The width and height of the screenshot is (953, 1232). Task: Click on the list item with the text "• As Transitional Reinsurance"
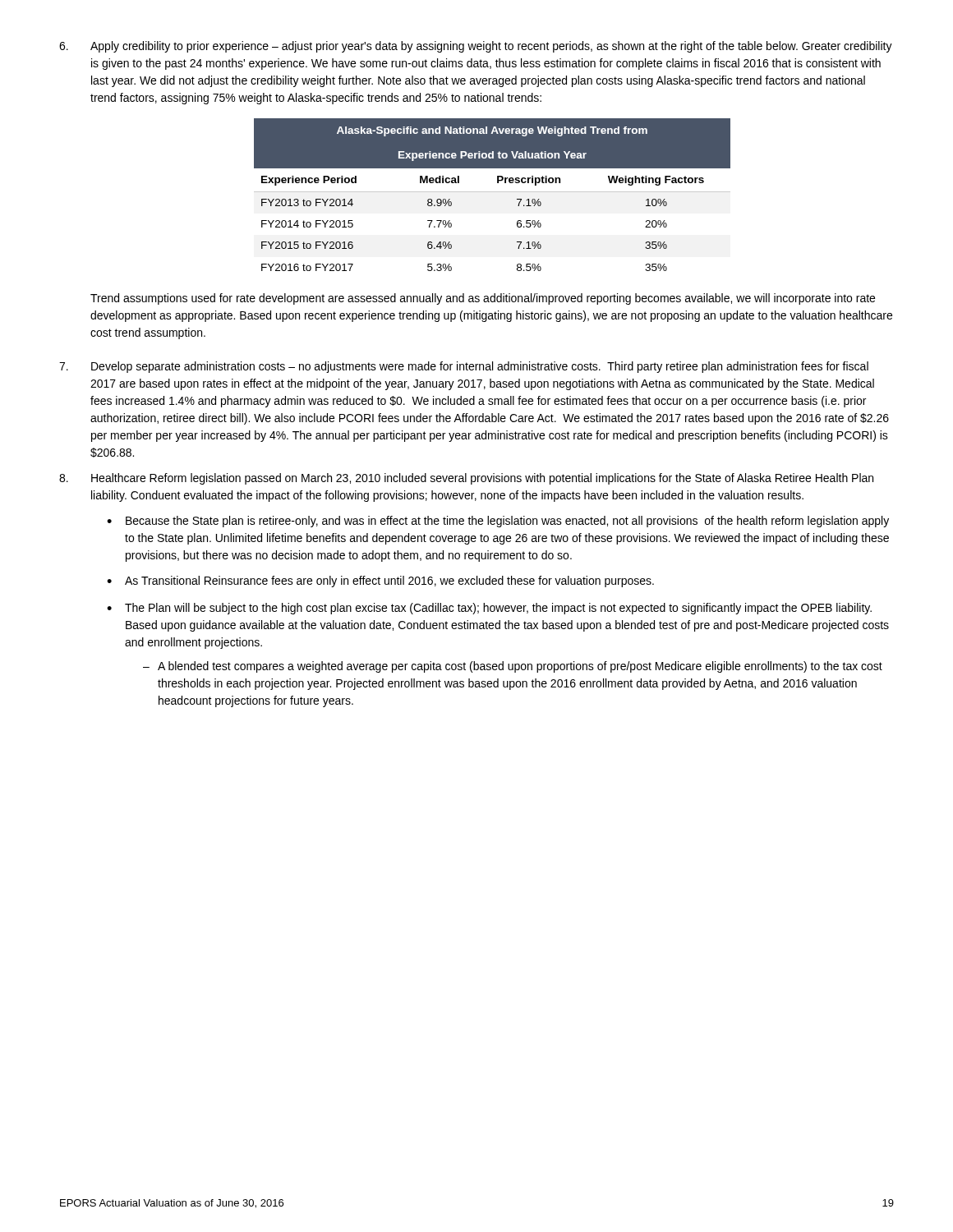(x=500, y=582)
